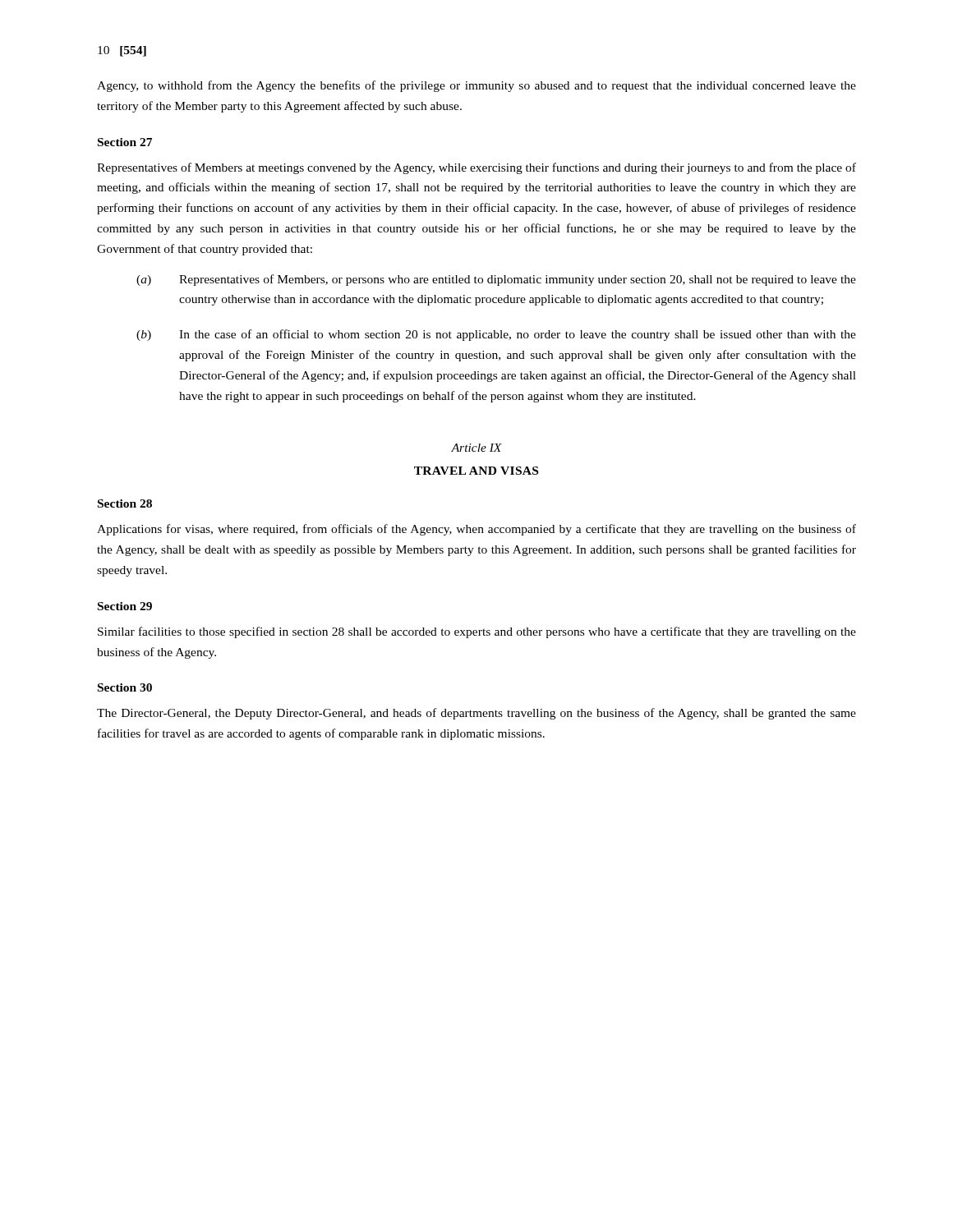The height and width of the screenshot is (1232, 953).
Task: Locate the block of text that opens with "Agency, to withhold from the"
Action: click(x=476, y=95)
